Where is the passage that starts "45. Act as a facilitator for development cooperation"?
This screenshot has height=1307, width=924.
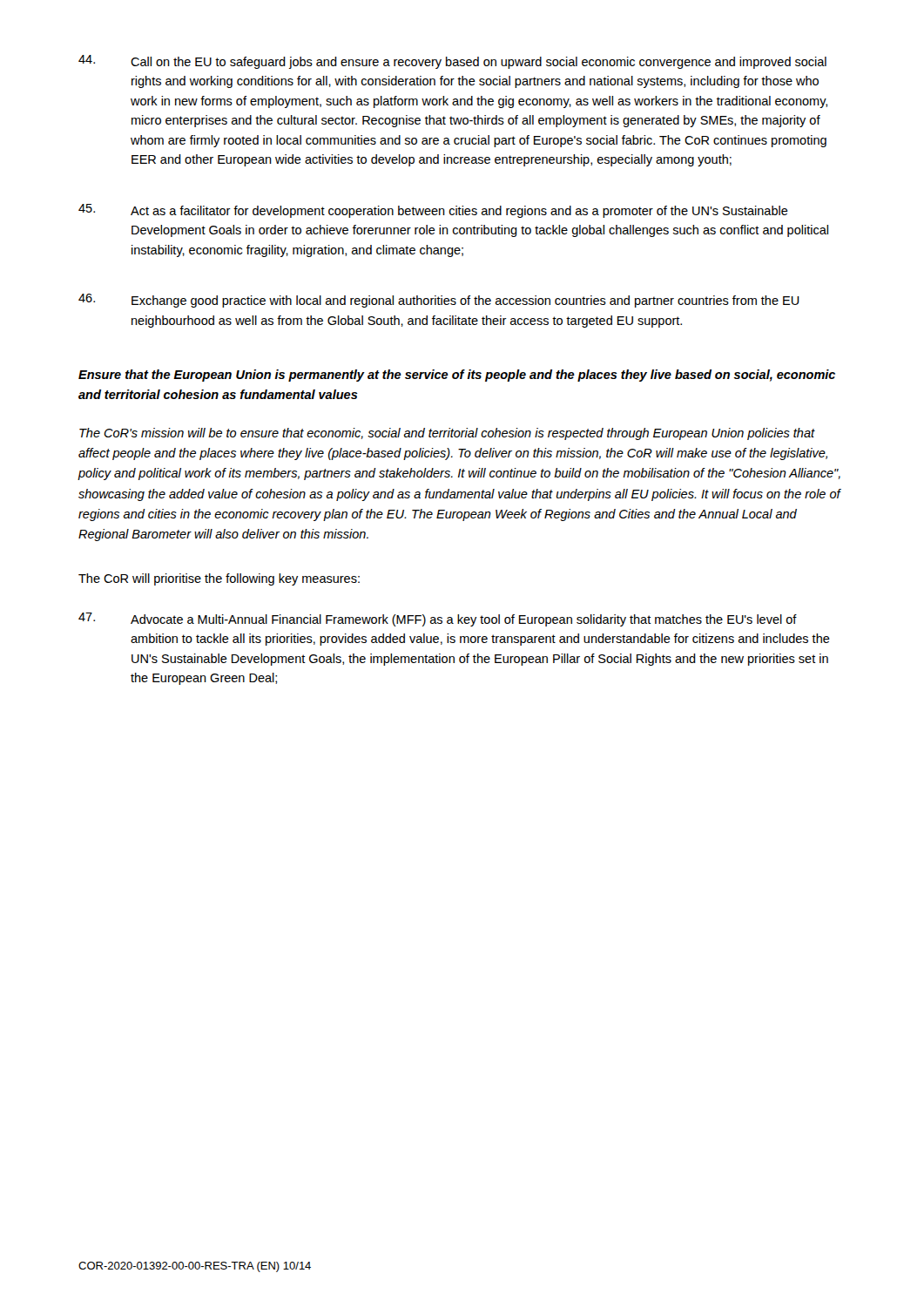pos(462,230)
